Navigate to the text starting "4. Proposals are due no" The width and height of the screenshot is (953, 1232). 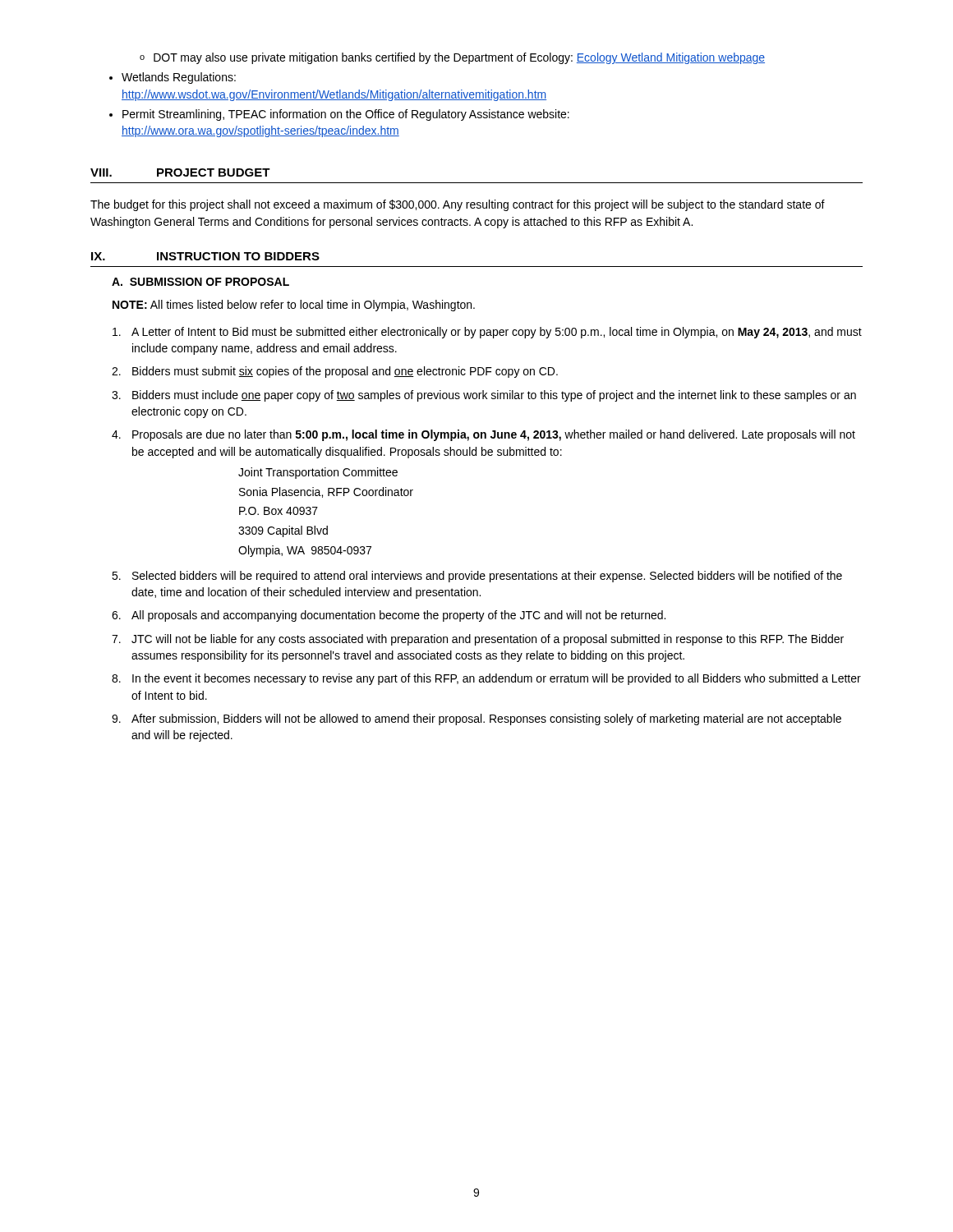483,435
